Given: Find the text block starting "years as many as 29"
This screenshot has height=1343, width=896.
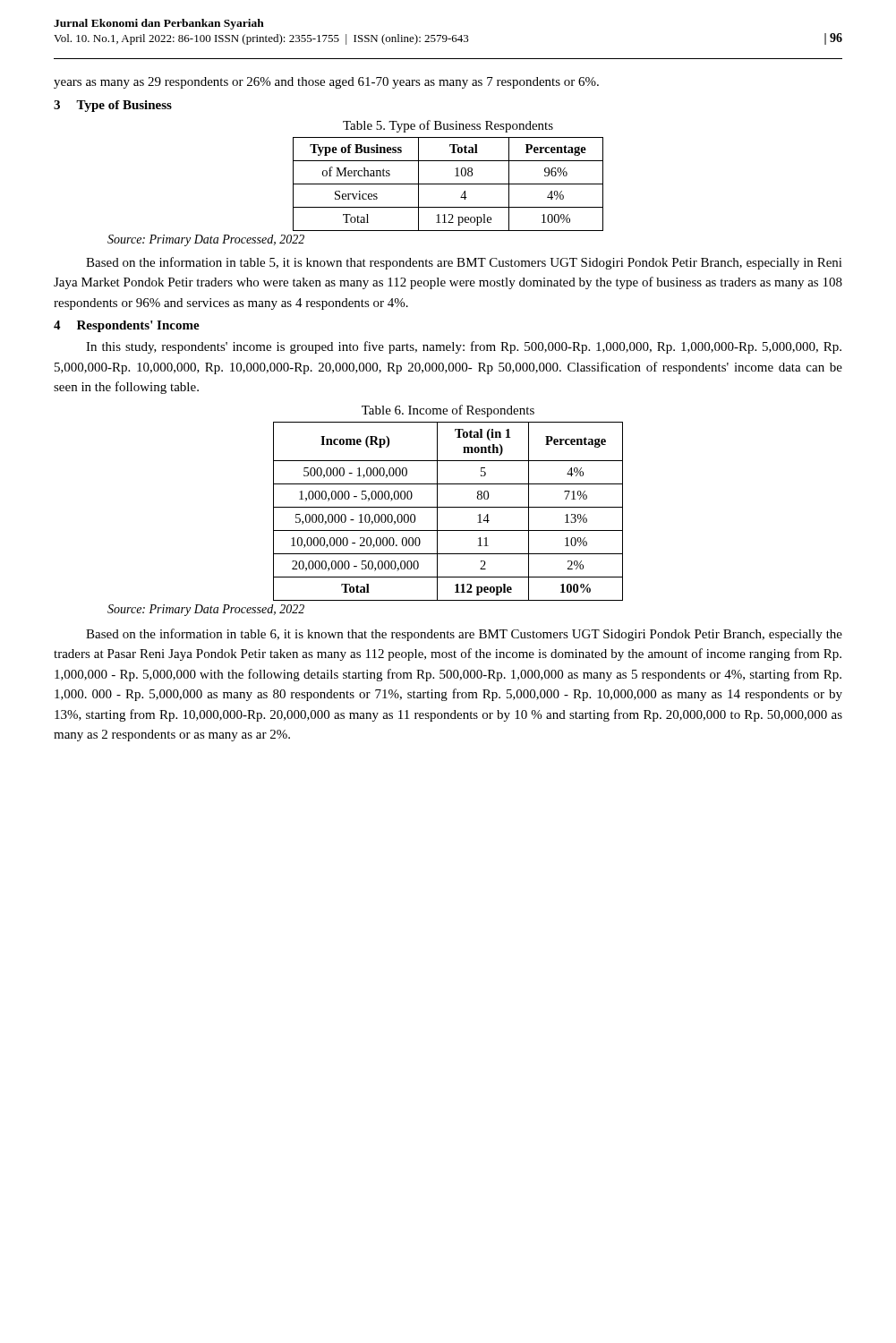Looking at the screenshot, I should 448,82.
